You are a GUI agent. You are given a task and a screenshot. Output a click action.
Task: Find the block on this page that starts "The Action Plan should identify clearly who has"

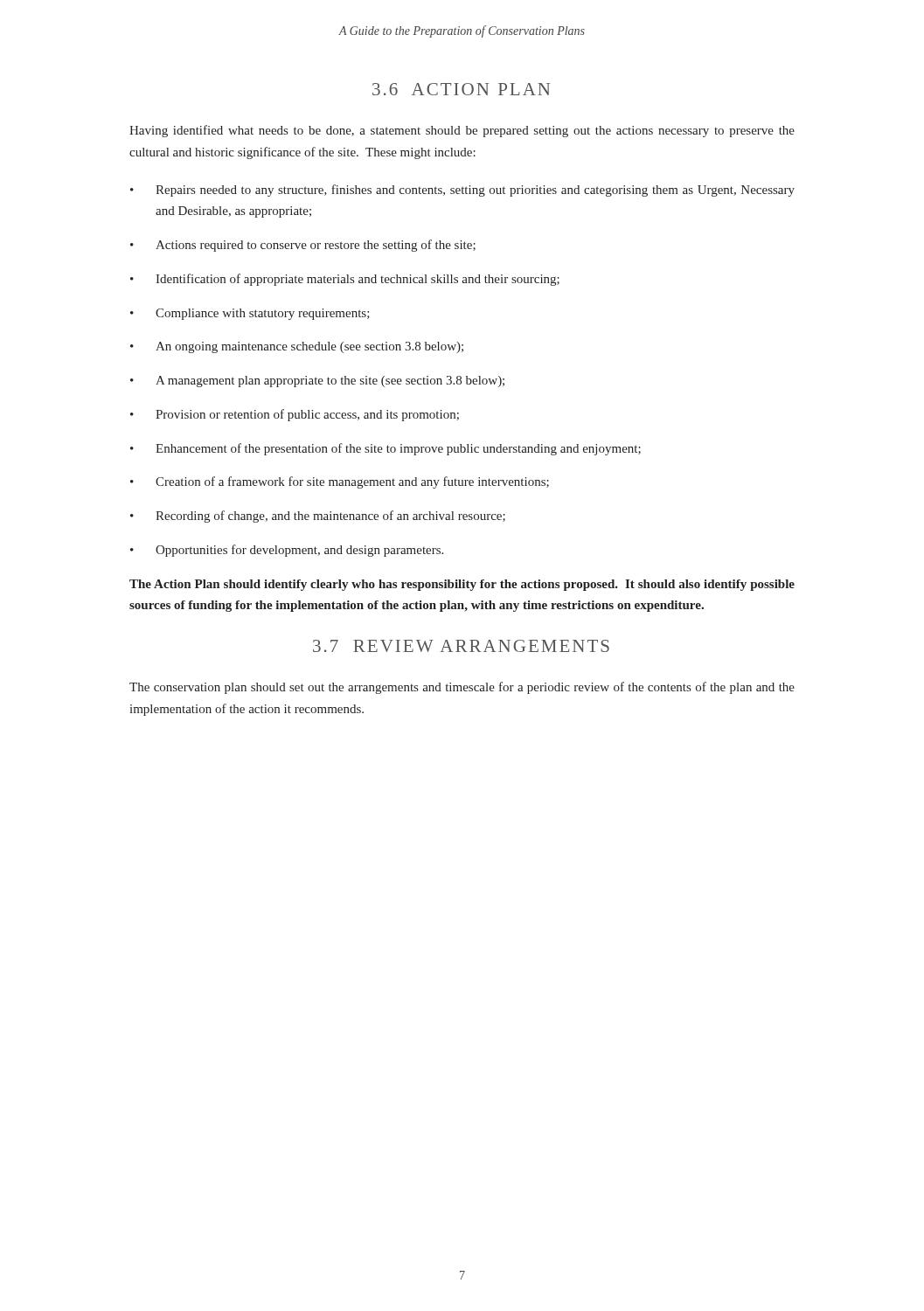(462, 594)
